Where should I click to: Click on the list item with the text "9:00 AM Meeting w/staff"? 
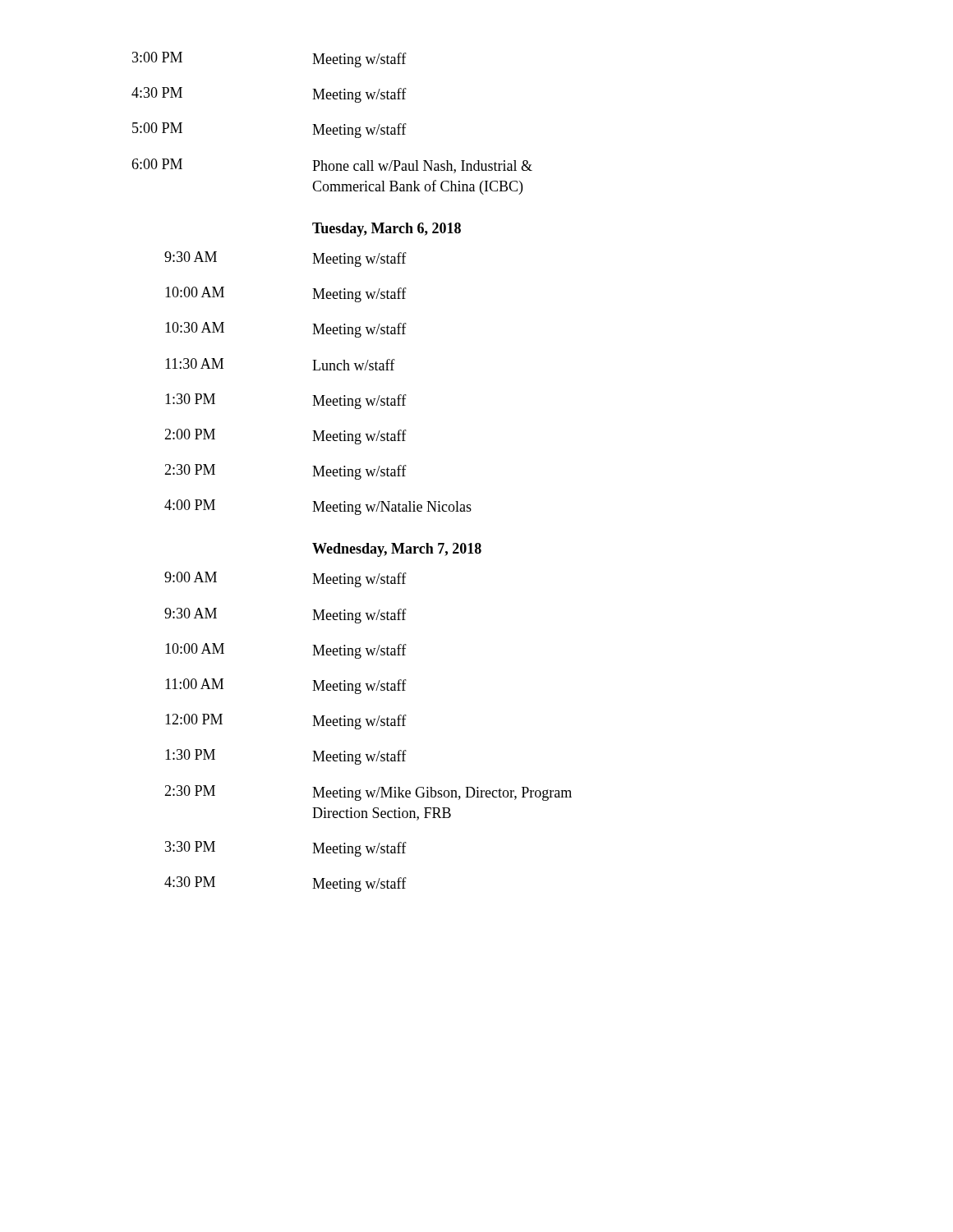182,579
